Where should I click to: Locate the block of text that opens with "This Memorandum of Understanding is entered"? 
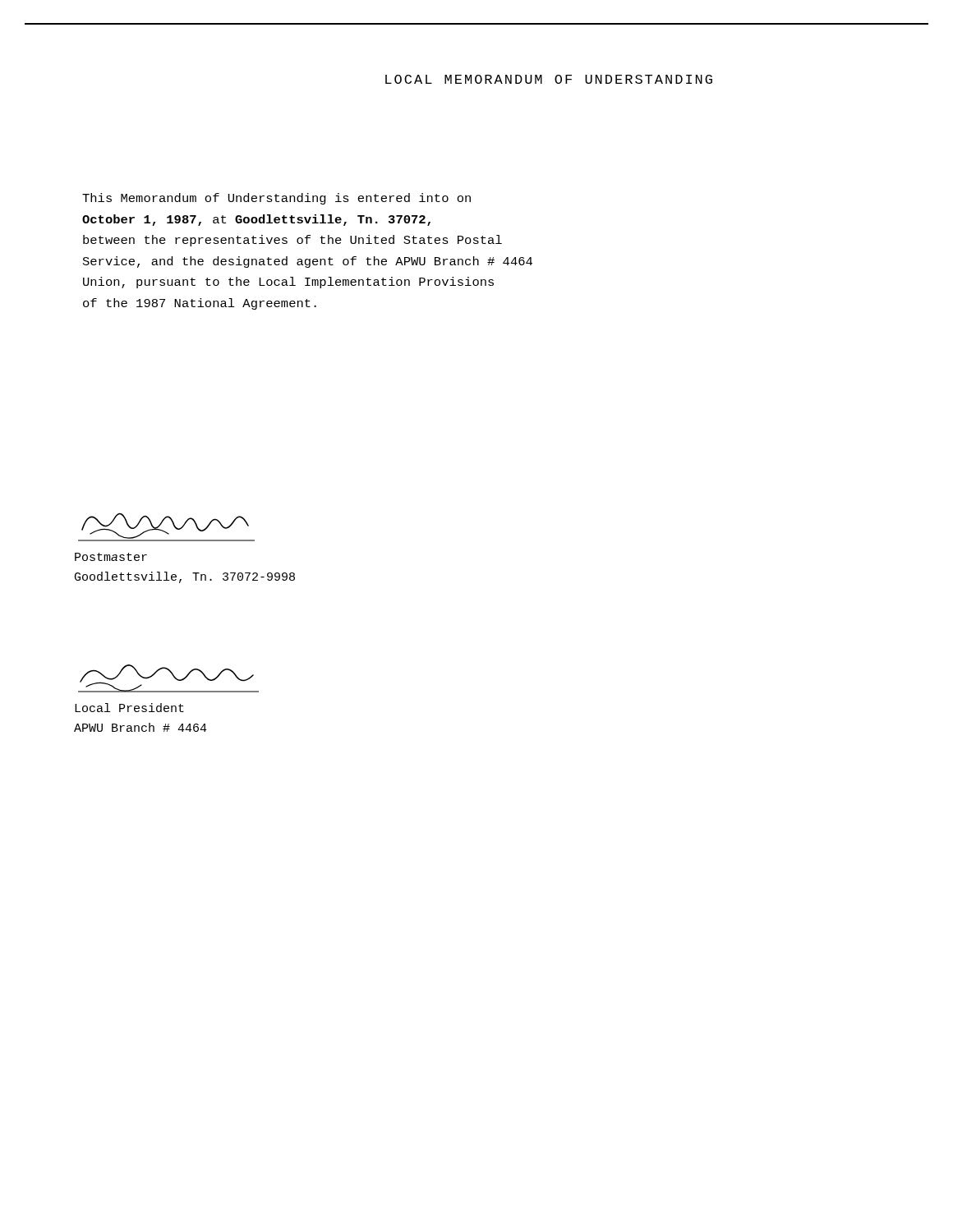(468, 252)
